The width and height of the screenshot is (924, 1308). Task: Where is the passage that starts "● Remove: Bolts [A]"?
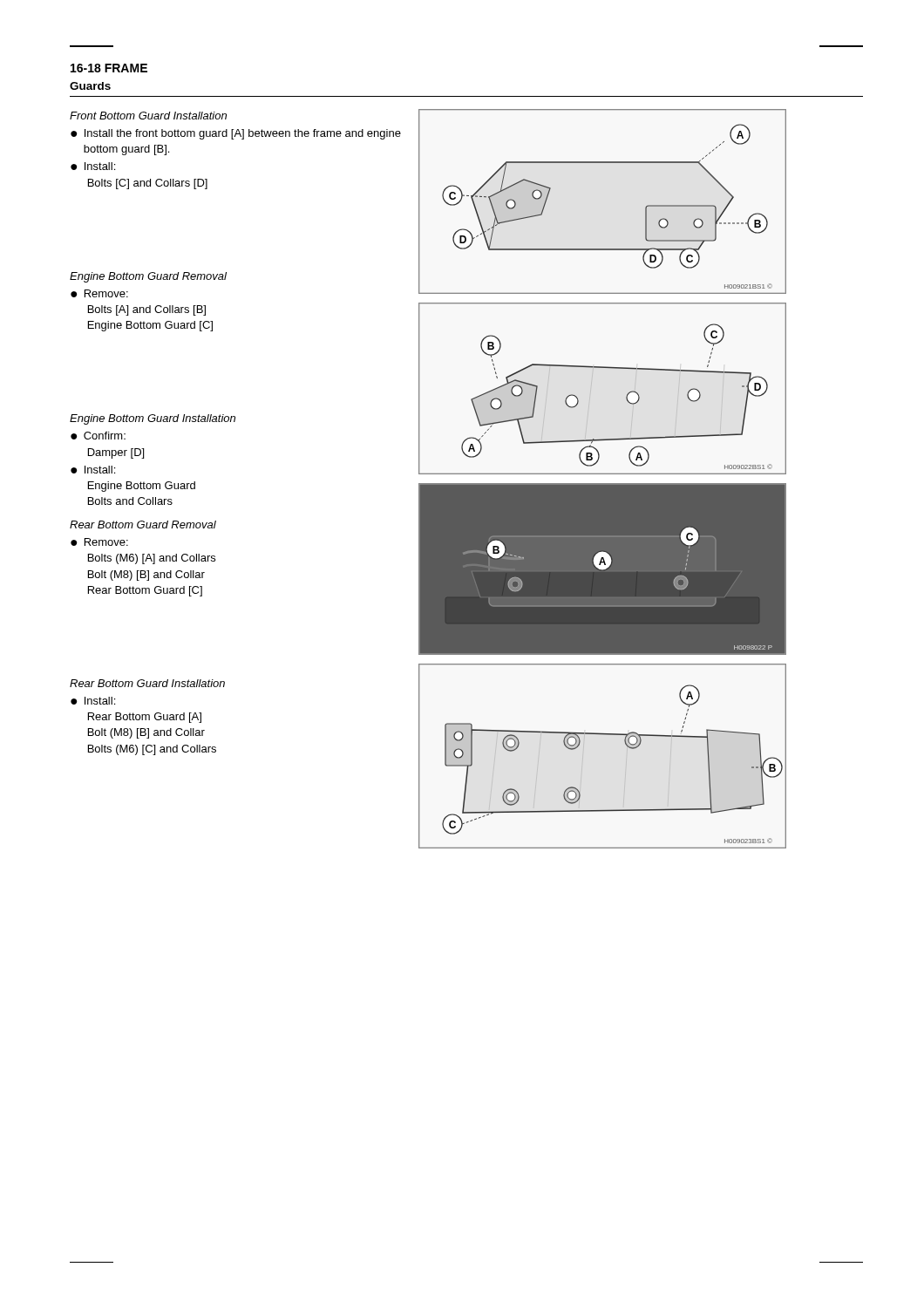pyautogui.click(x=142, y=310)
